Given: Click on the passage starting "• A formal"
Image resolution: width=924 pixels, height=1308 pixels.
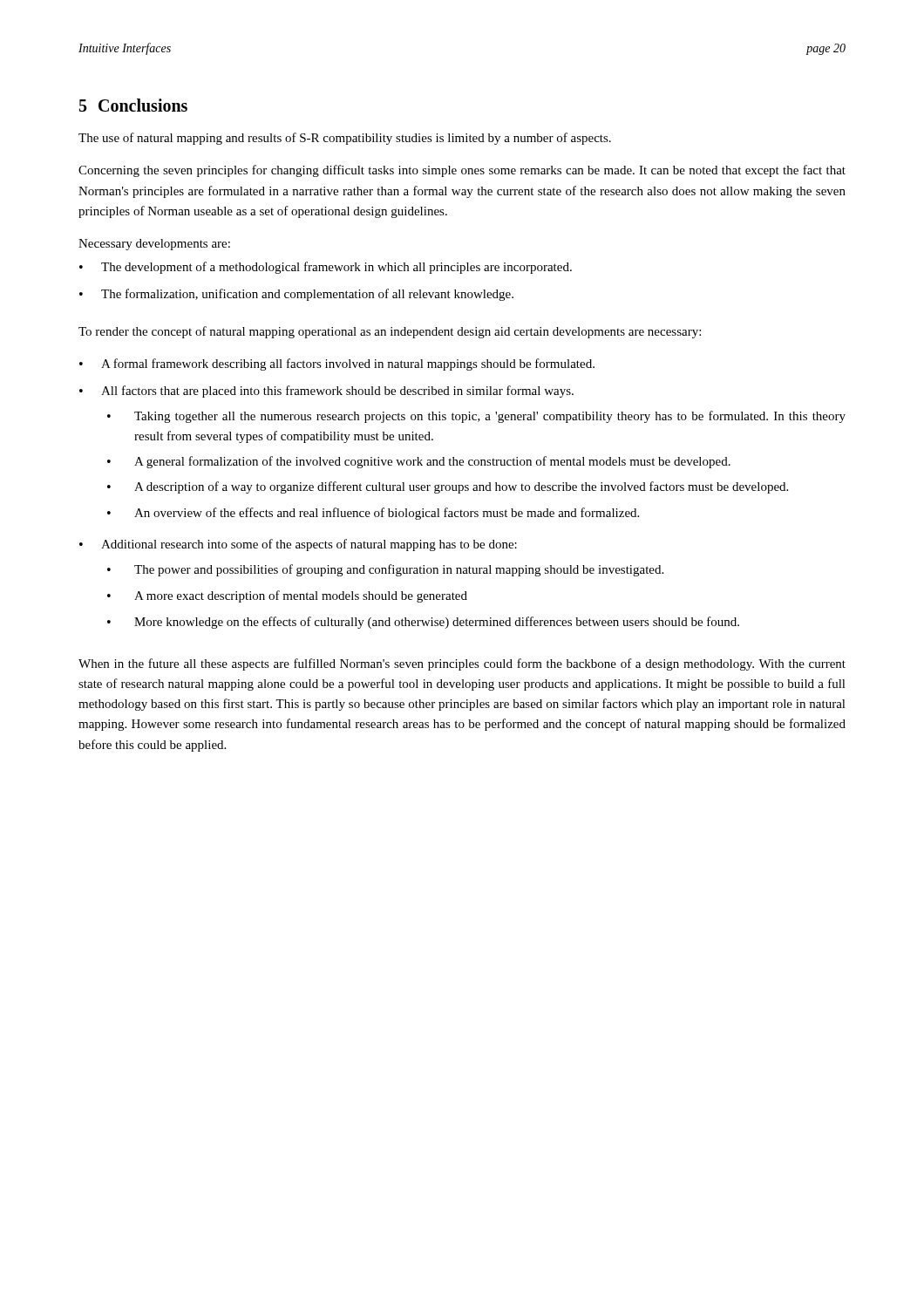Looking at the screenshot, I should (462, 365).
